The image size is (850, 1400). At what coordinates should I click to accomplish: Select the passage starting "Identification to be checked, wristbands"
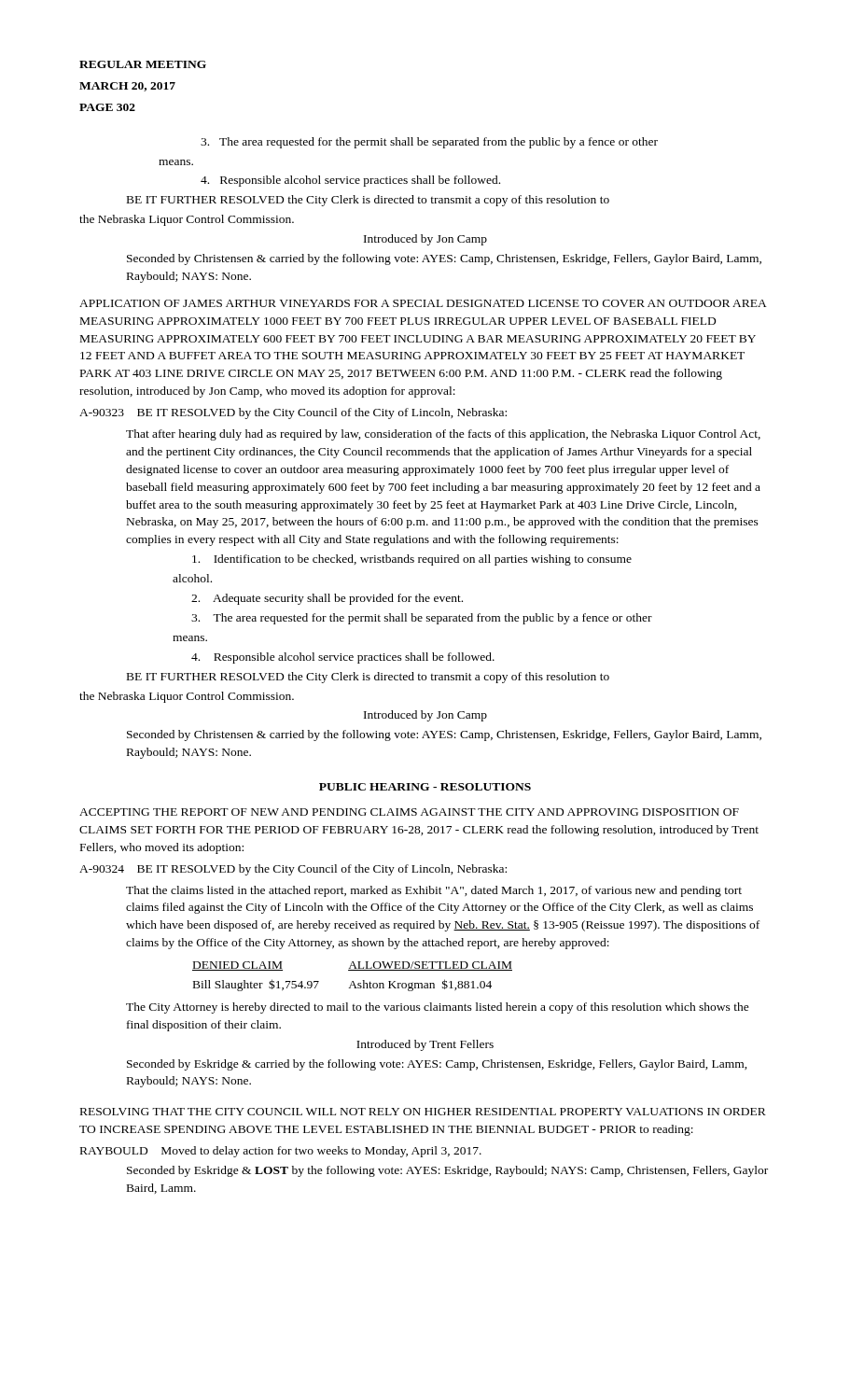click(411, 559)
